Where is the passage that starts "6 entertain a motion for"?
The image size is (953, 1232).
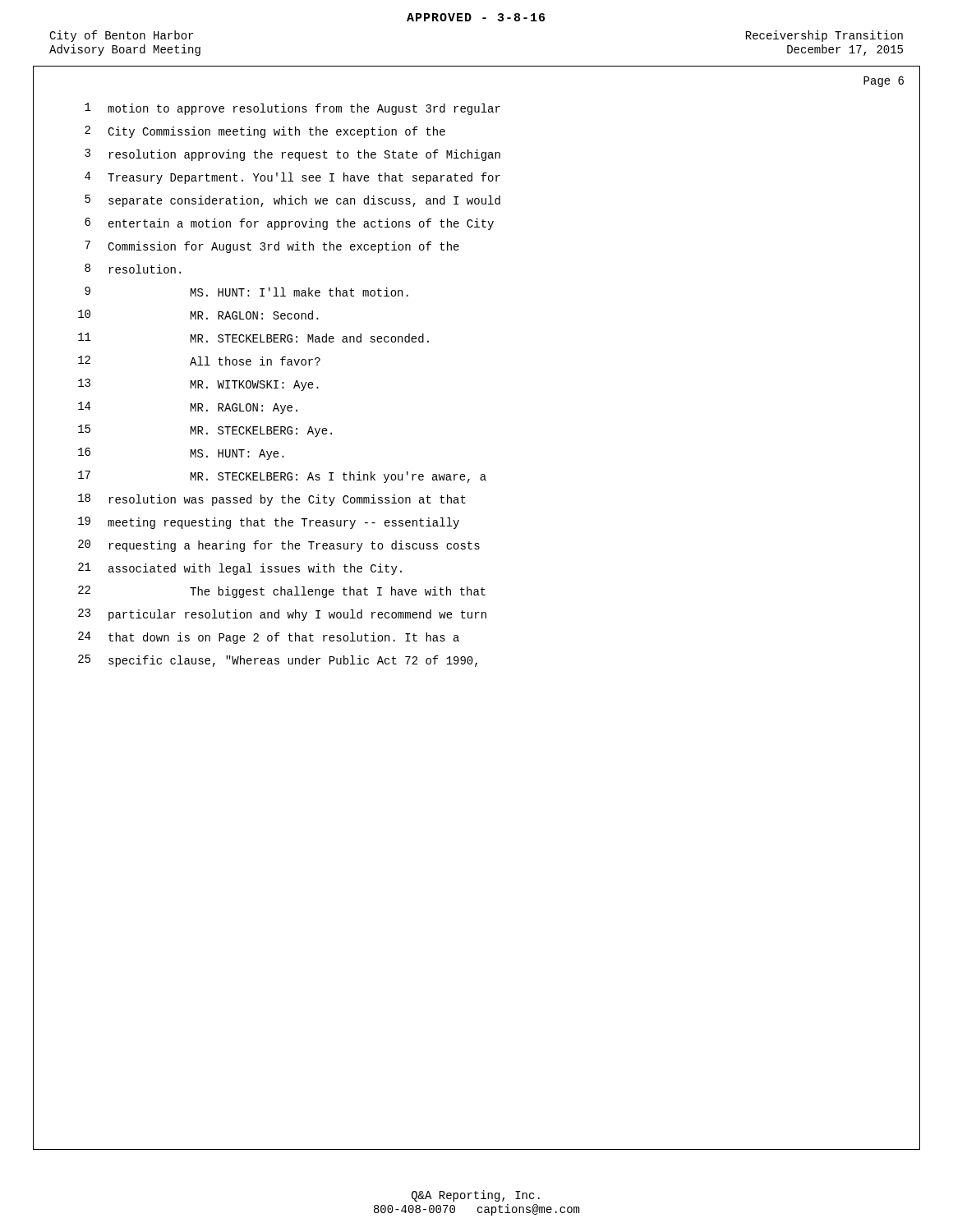click(x=476, y=224)
